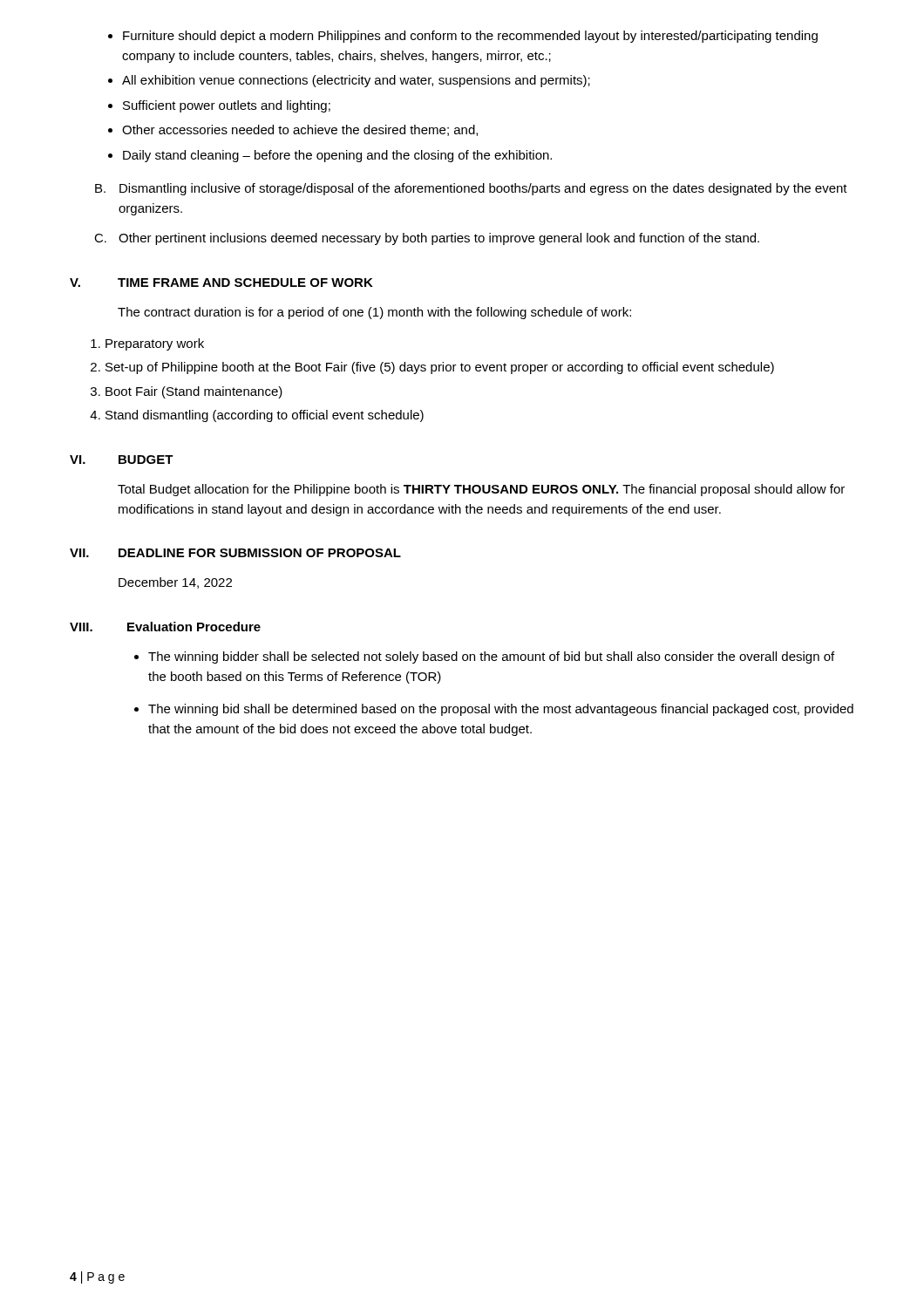This screenshot has width=924, height=1308.
Task: Point to the block beginning "The winning bid"
Action: [501, 719]
